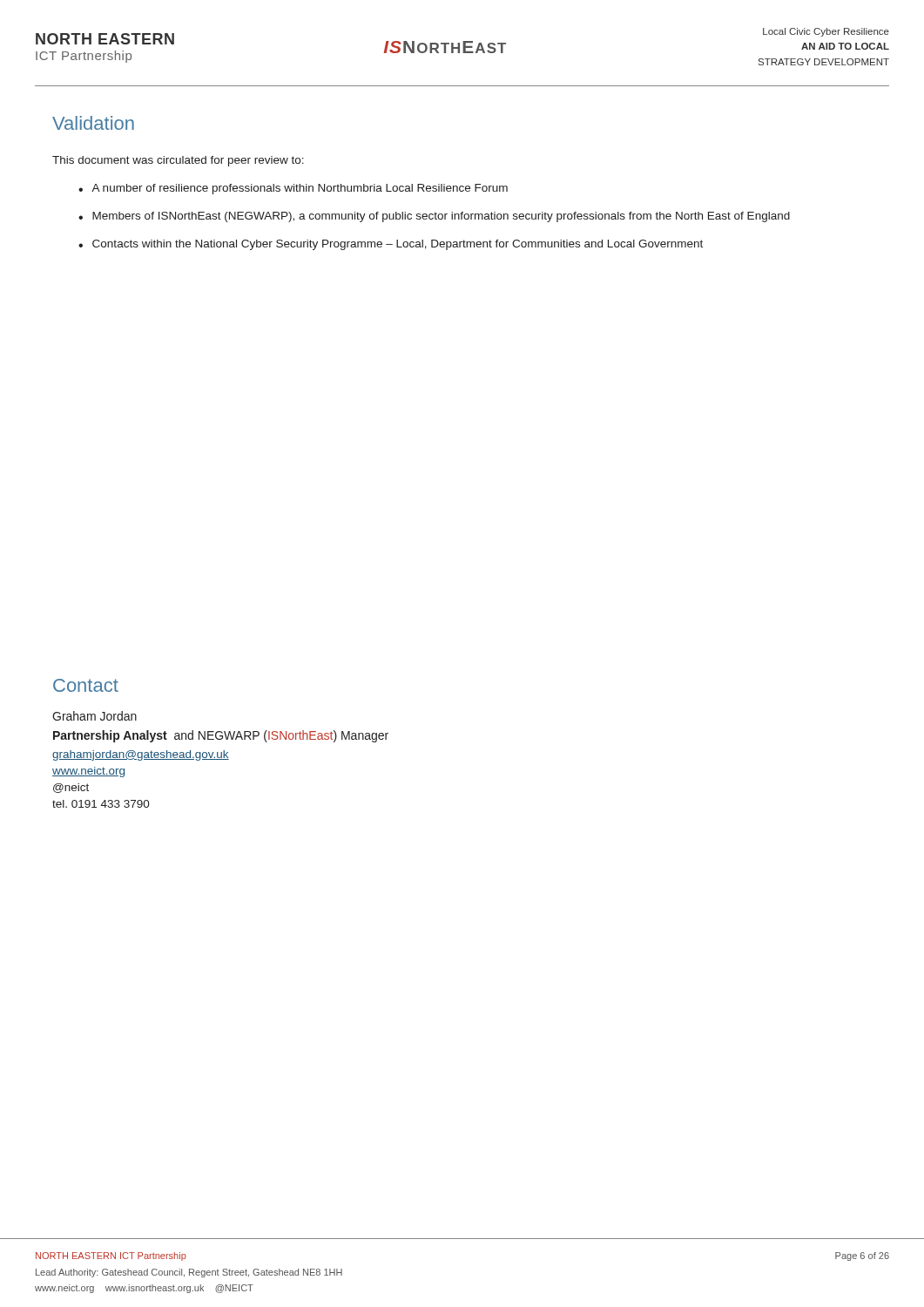Locate the text block that says "This document was circulated for"
This screenshot has width=924, height=1307.
(x=178, y=160)
